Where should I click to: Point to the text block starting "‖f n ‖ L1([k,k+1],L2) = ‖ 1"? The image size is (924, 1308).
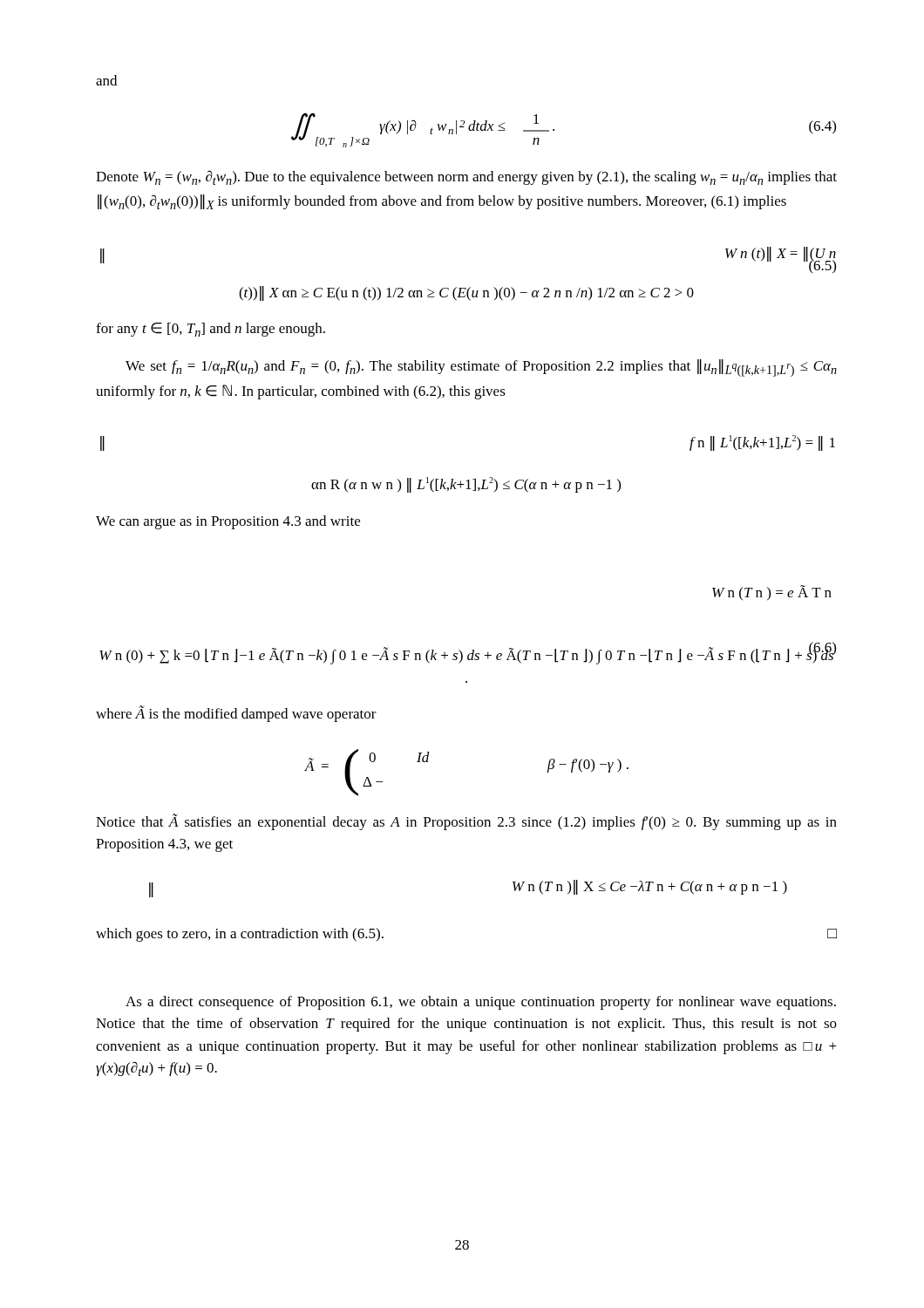101,443
